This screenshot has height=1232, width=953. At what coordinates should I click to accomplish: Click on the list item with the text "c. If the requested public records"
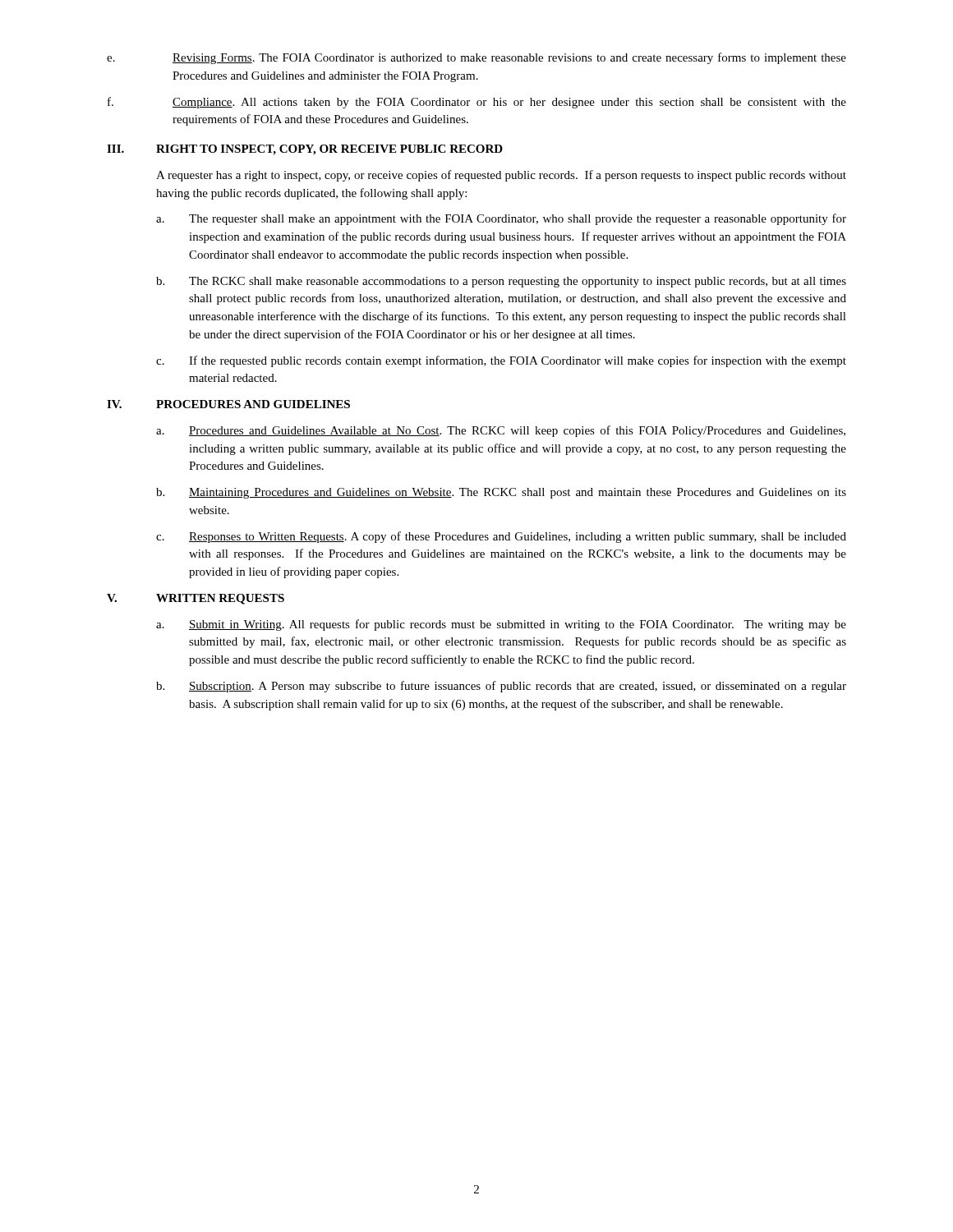(501, 370)
